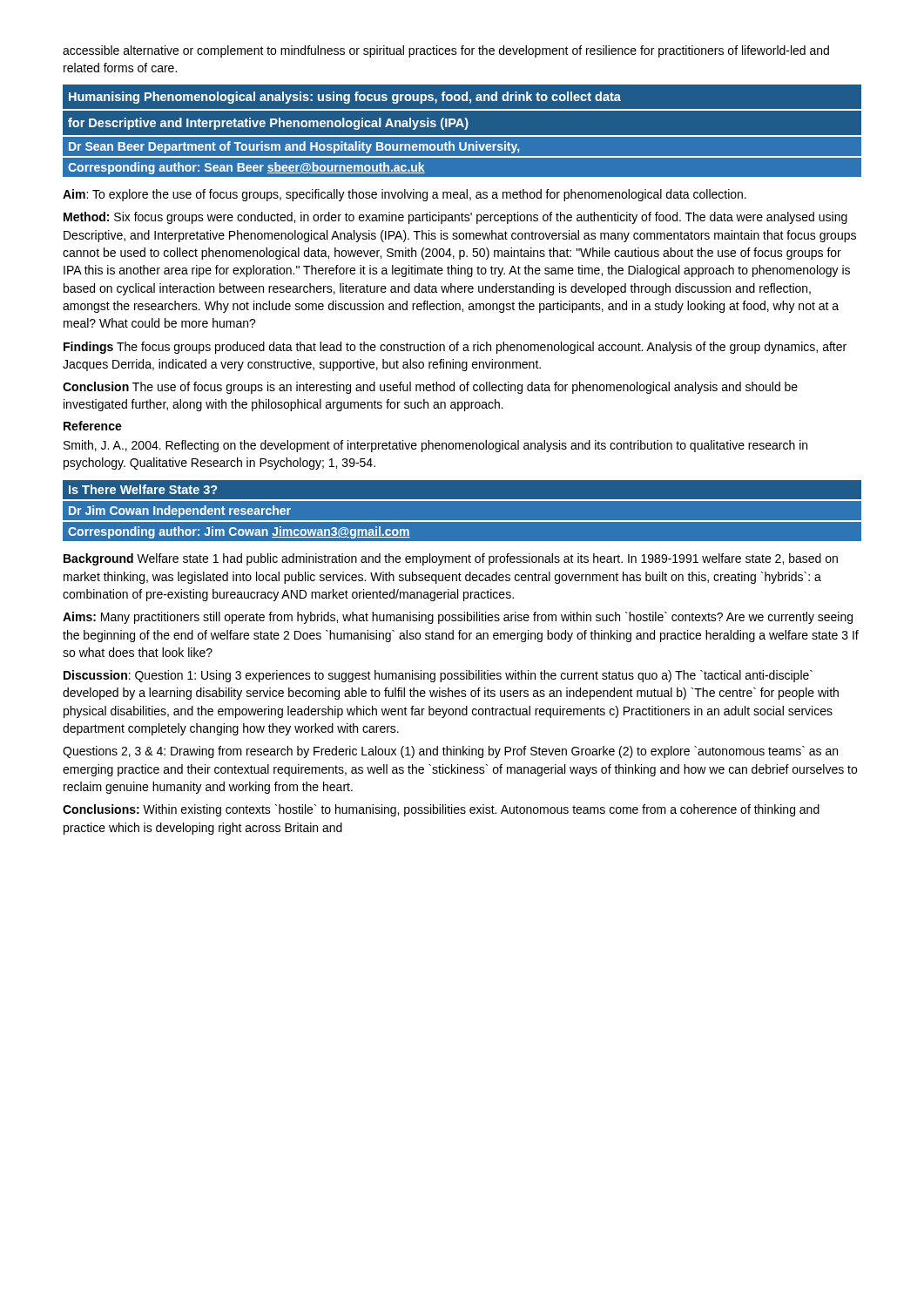
Task: Locate the passage starting "Questions 2, 3 &"
Action: pos(460,769)
